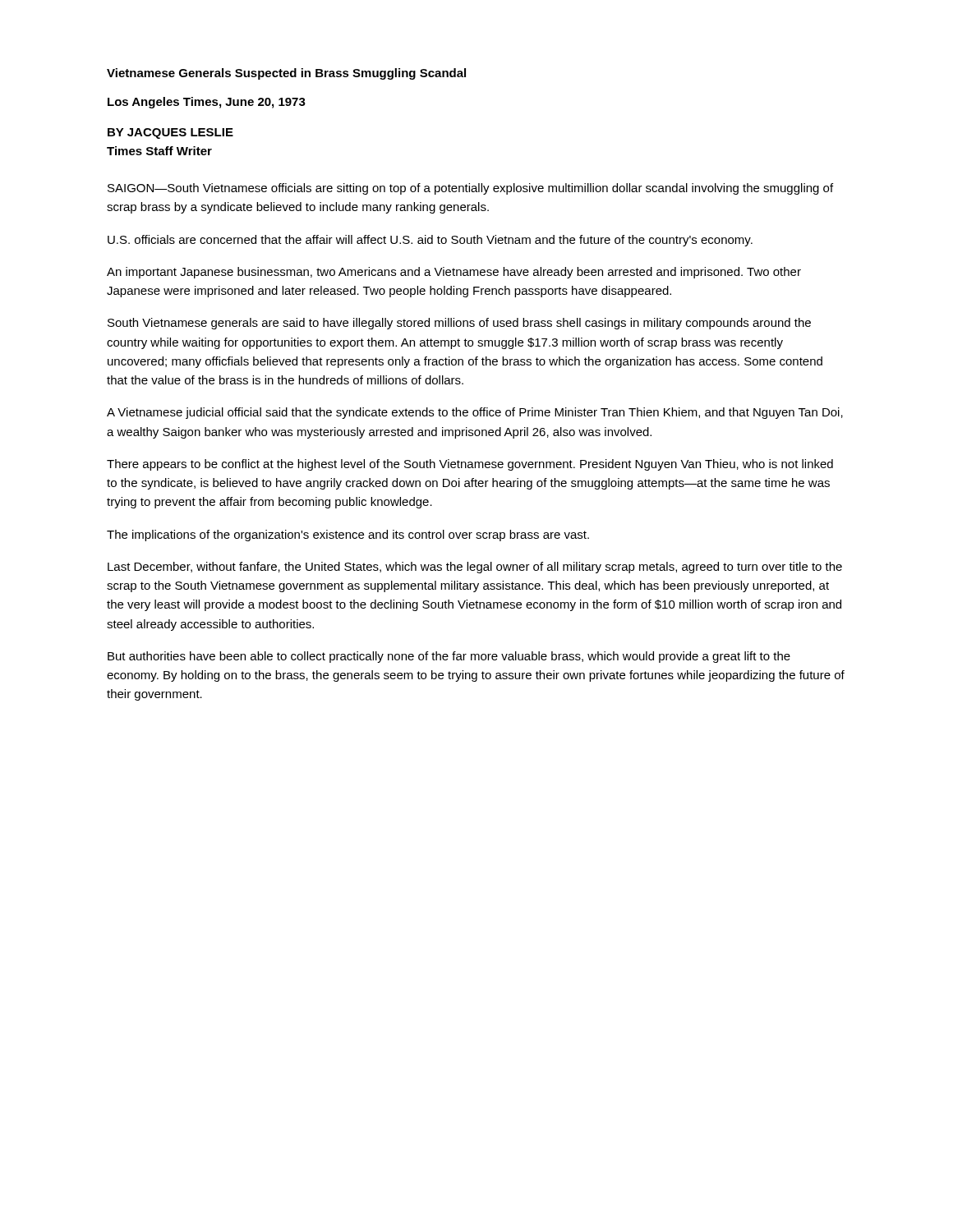Find the text starting "There appears to be"
This screenshot has width=953, height=1232.
click(x=470, y=483)
